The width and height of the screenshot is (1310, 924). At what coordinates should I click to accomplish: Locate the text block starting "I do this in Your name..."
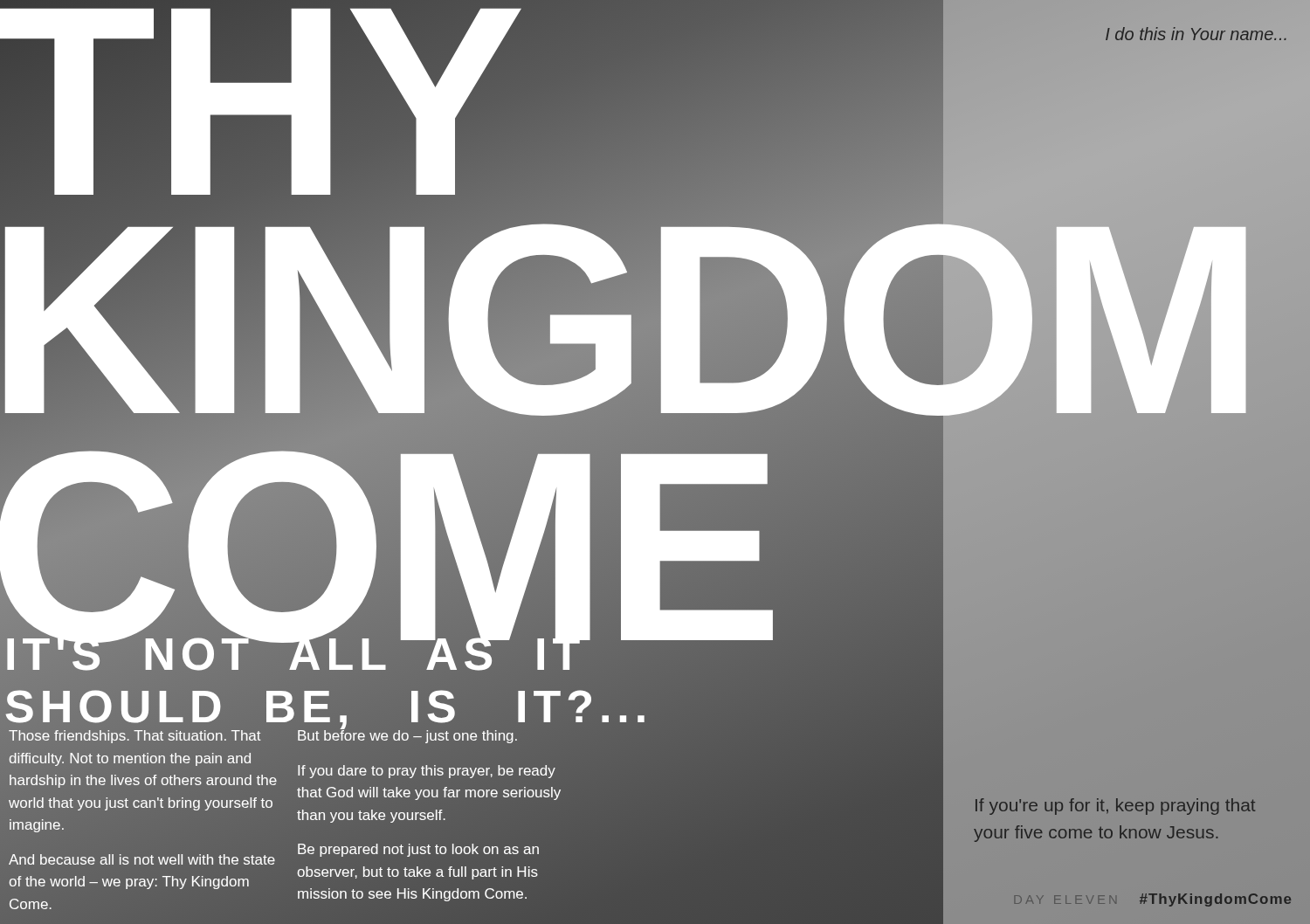tap(1197, 34)
